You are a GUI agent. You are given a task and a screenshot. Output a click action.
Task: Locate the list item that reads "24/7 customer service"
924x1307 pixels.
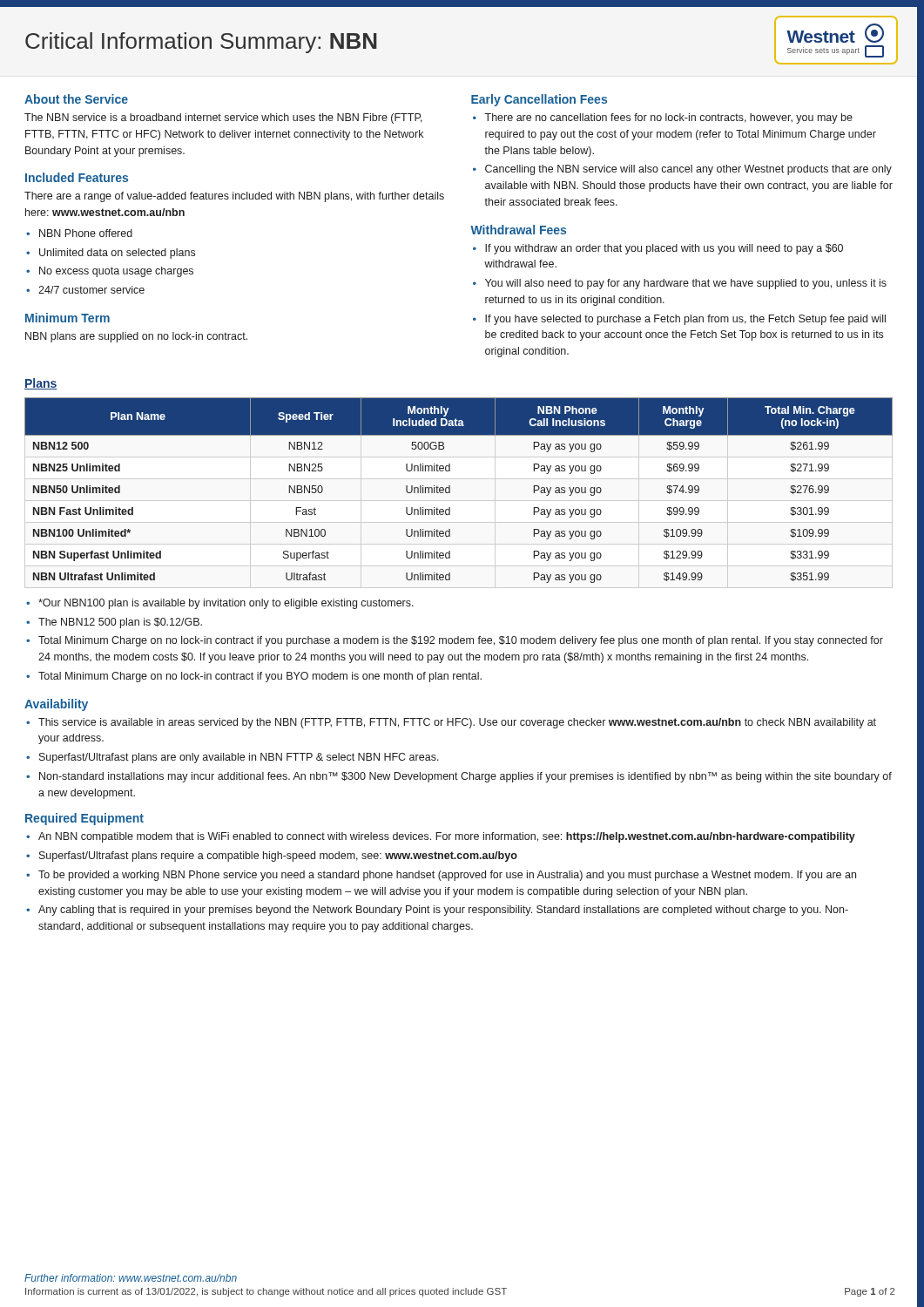click(x=92, y=290)
